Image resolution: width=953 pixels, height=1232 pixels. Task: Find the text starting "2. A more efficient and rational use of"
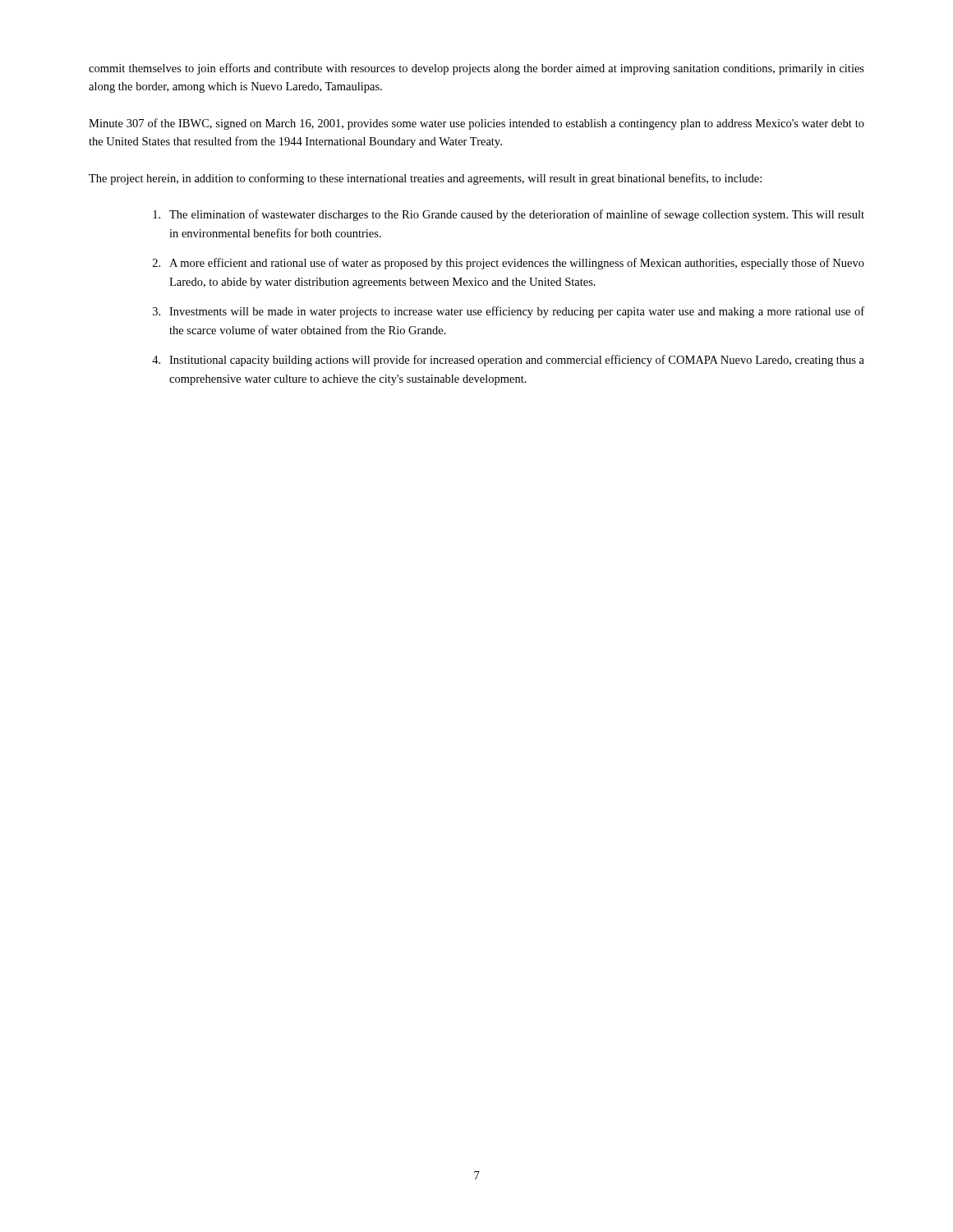click(501, 272)
